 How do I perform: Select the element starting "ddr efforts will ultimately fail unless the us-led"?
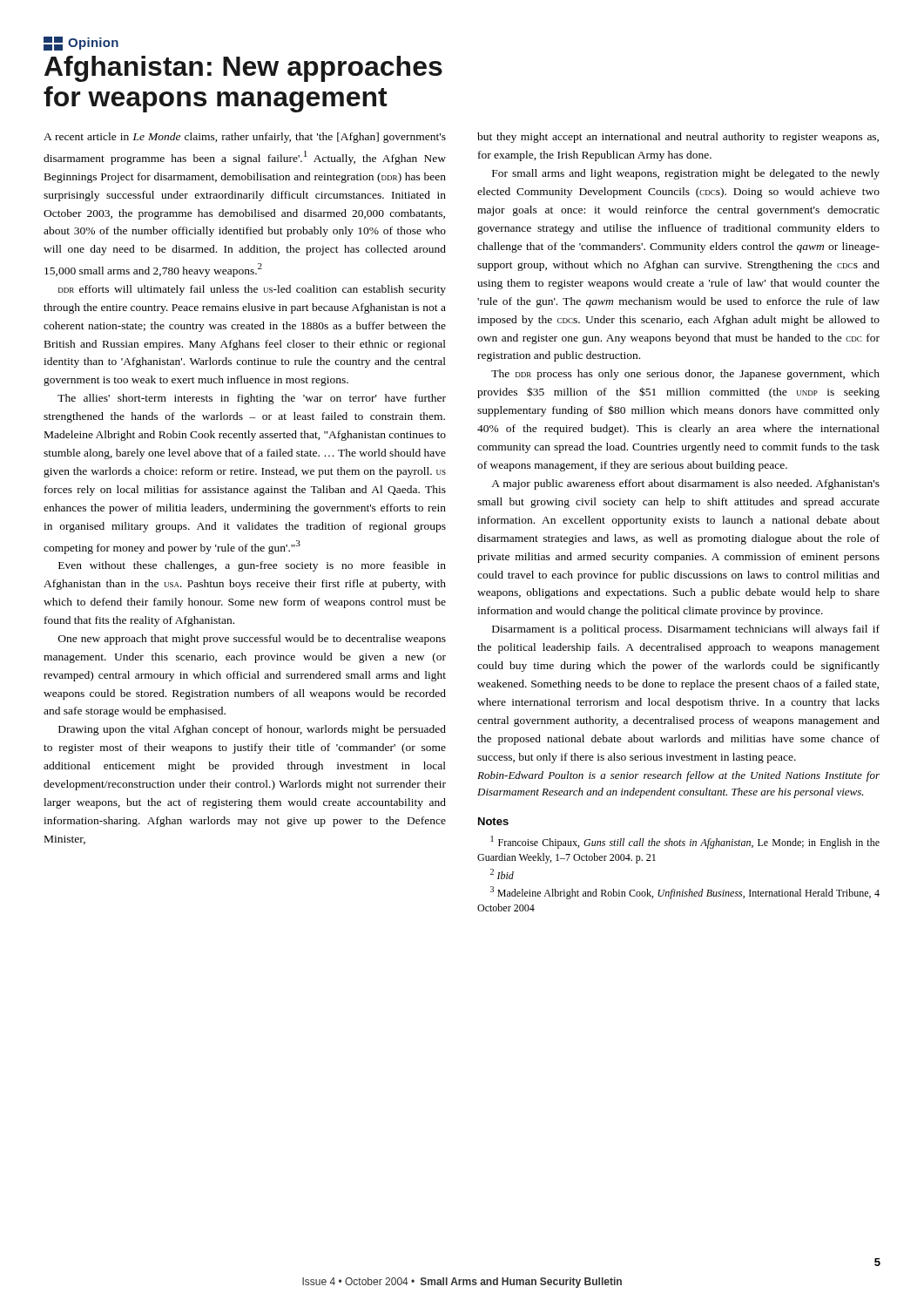tap(245, 335)
